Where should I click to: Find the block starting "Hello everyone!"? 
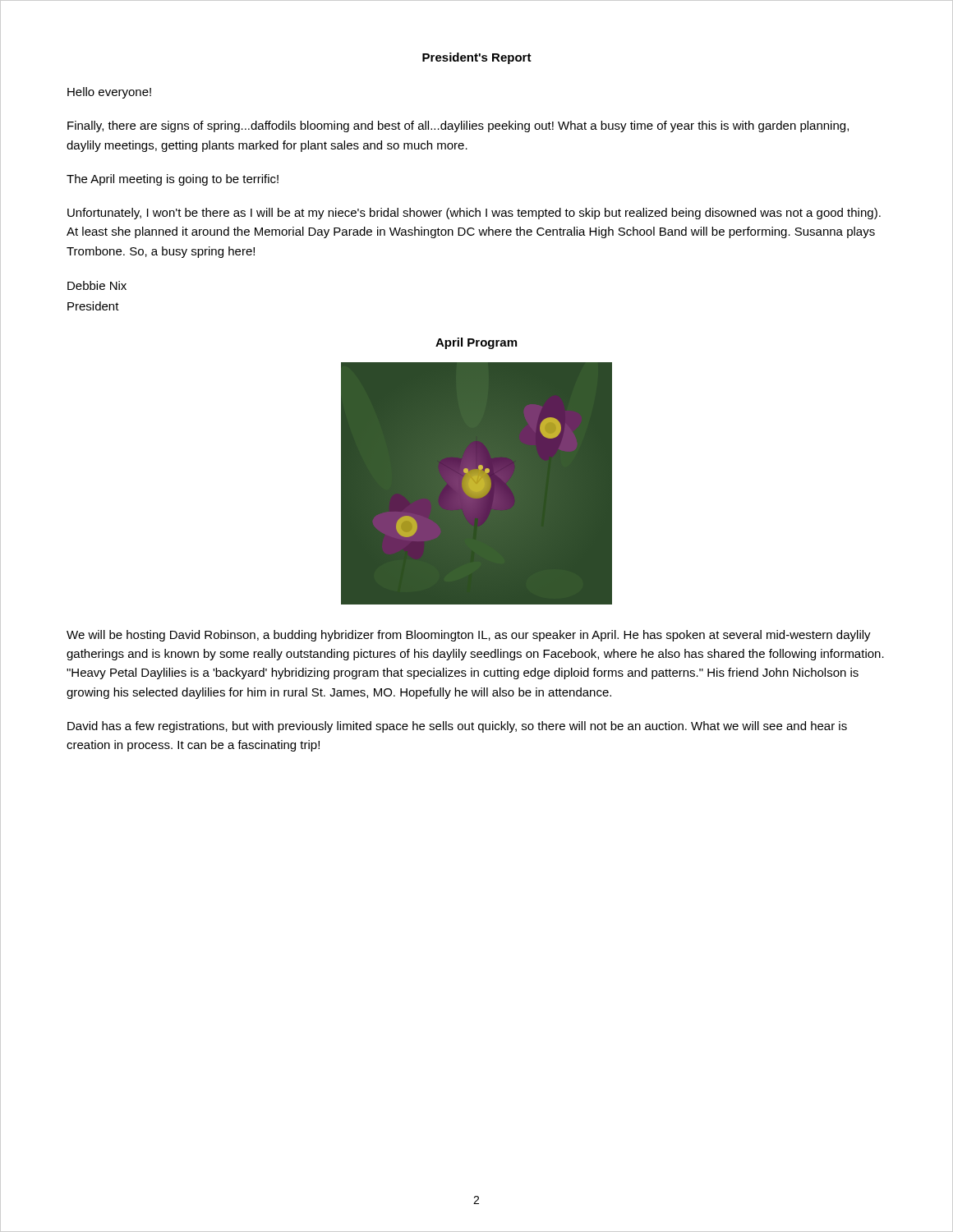(x=109, y=92)
